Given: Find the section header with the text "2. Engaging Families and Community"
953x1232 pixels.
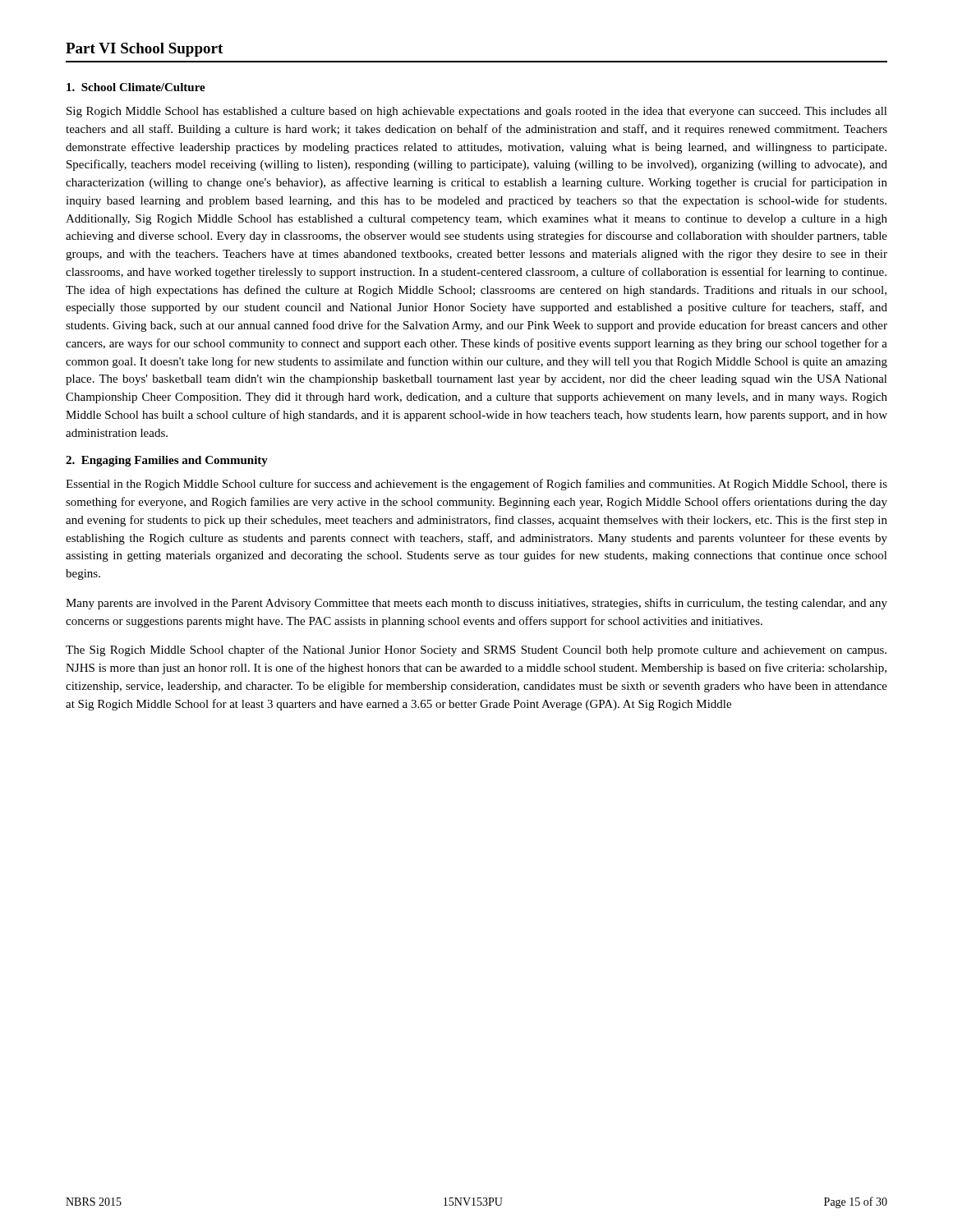Looking at the screenshot, I should coord(167,461).
